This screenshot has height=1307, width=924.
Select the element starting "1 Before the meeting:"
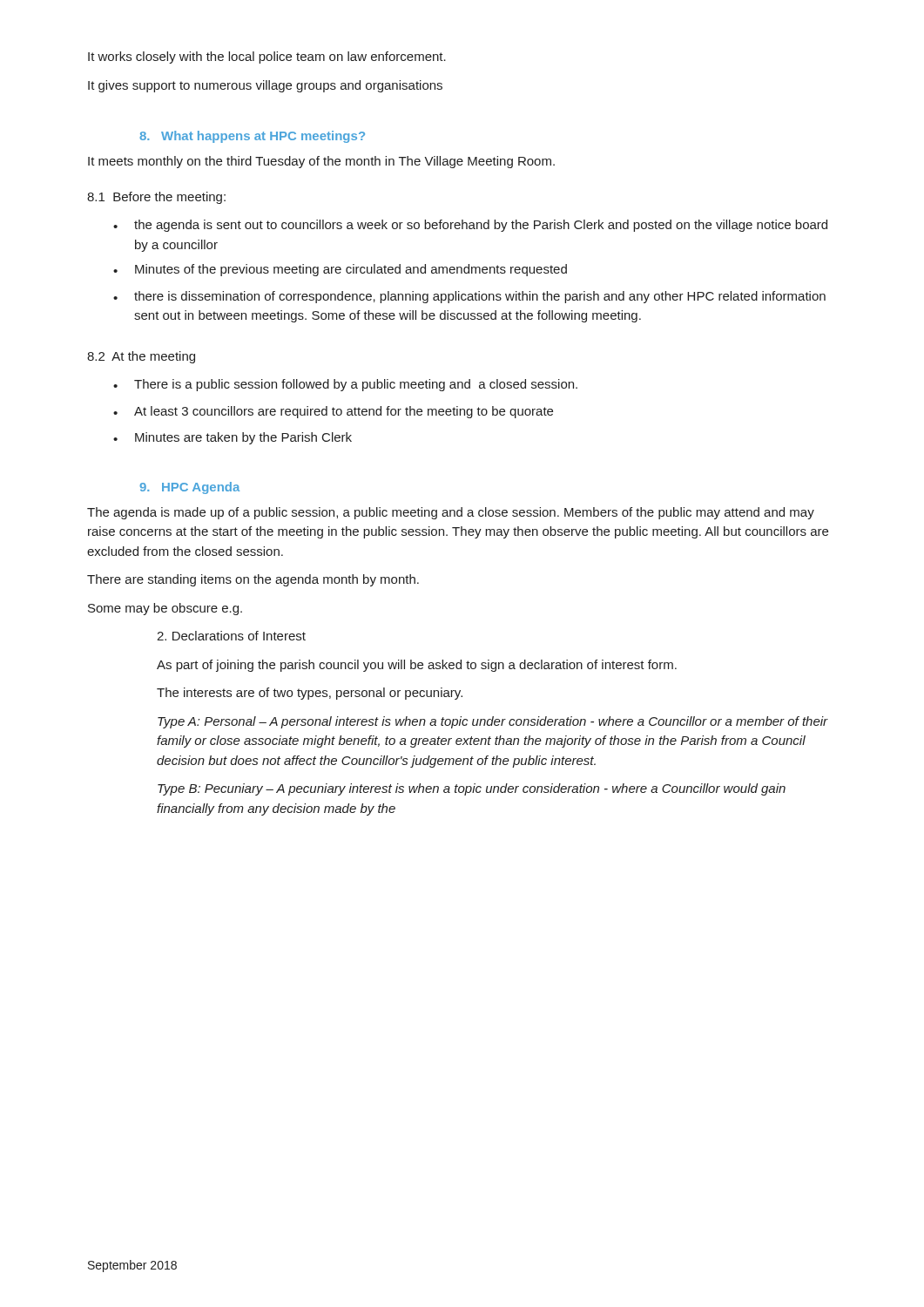(157, 196)
